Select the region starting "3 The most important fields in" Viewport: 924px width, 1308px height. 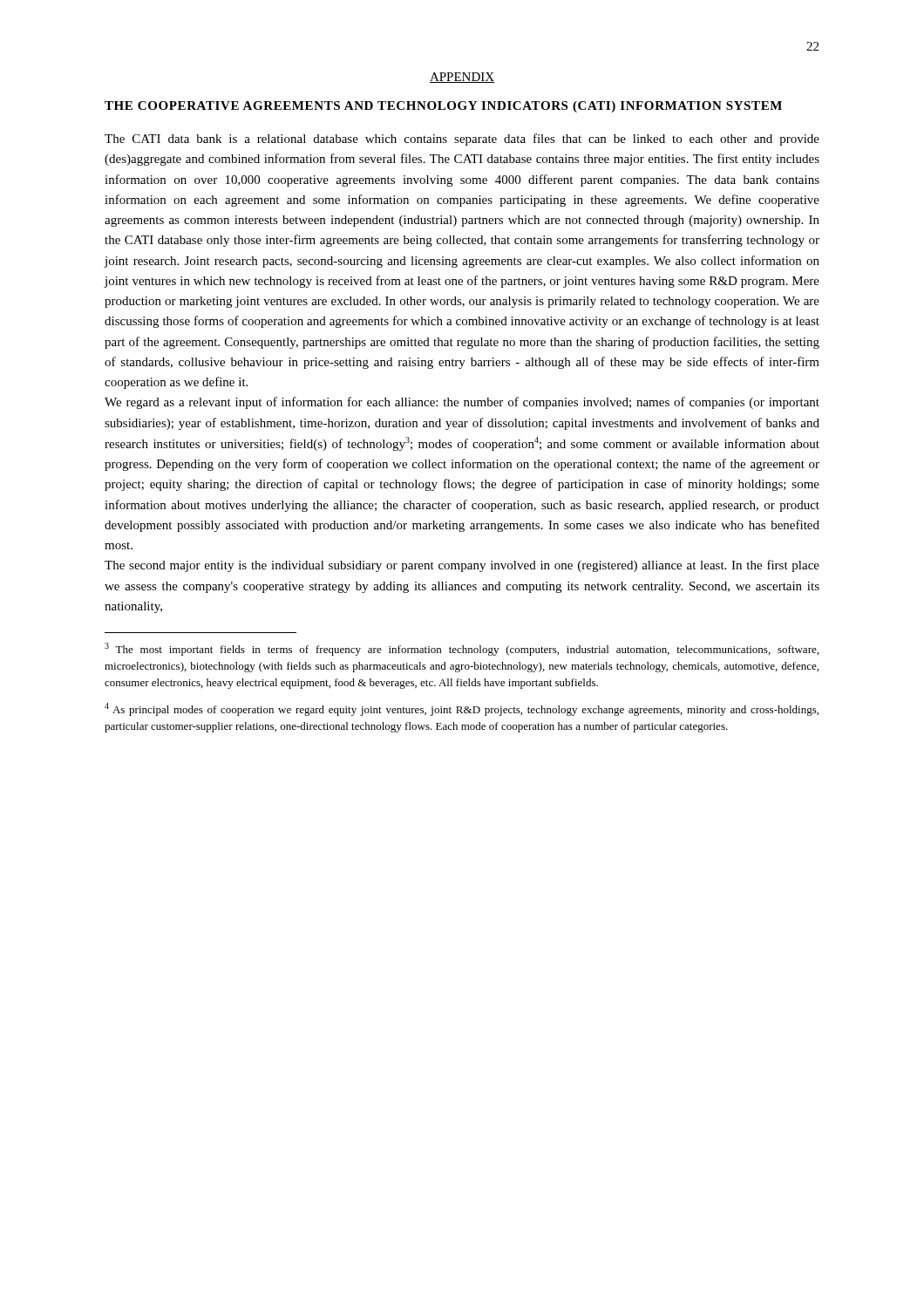pyautogui.click(x=462, y=665)
